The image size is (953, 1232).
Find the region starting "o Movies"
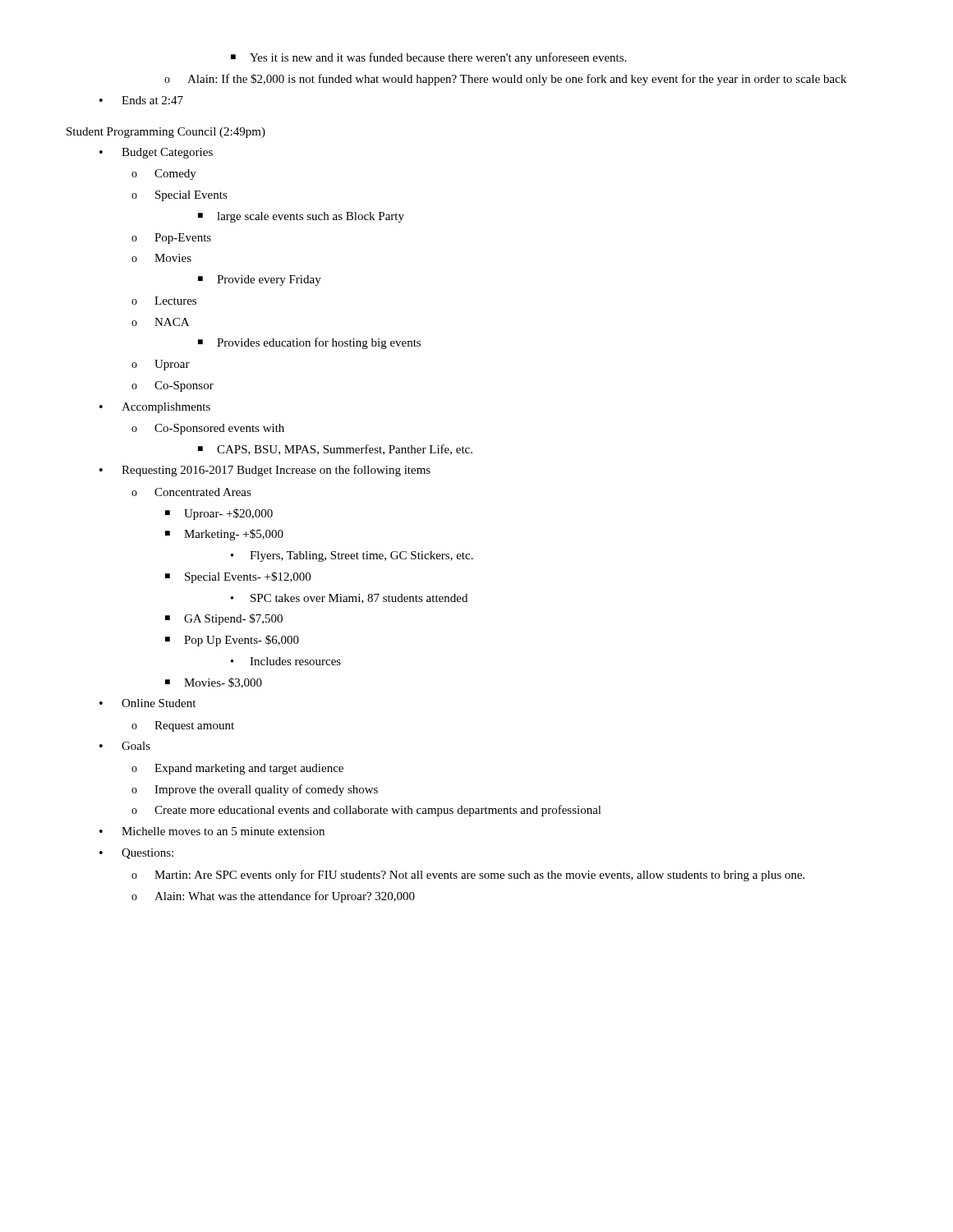161,259
